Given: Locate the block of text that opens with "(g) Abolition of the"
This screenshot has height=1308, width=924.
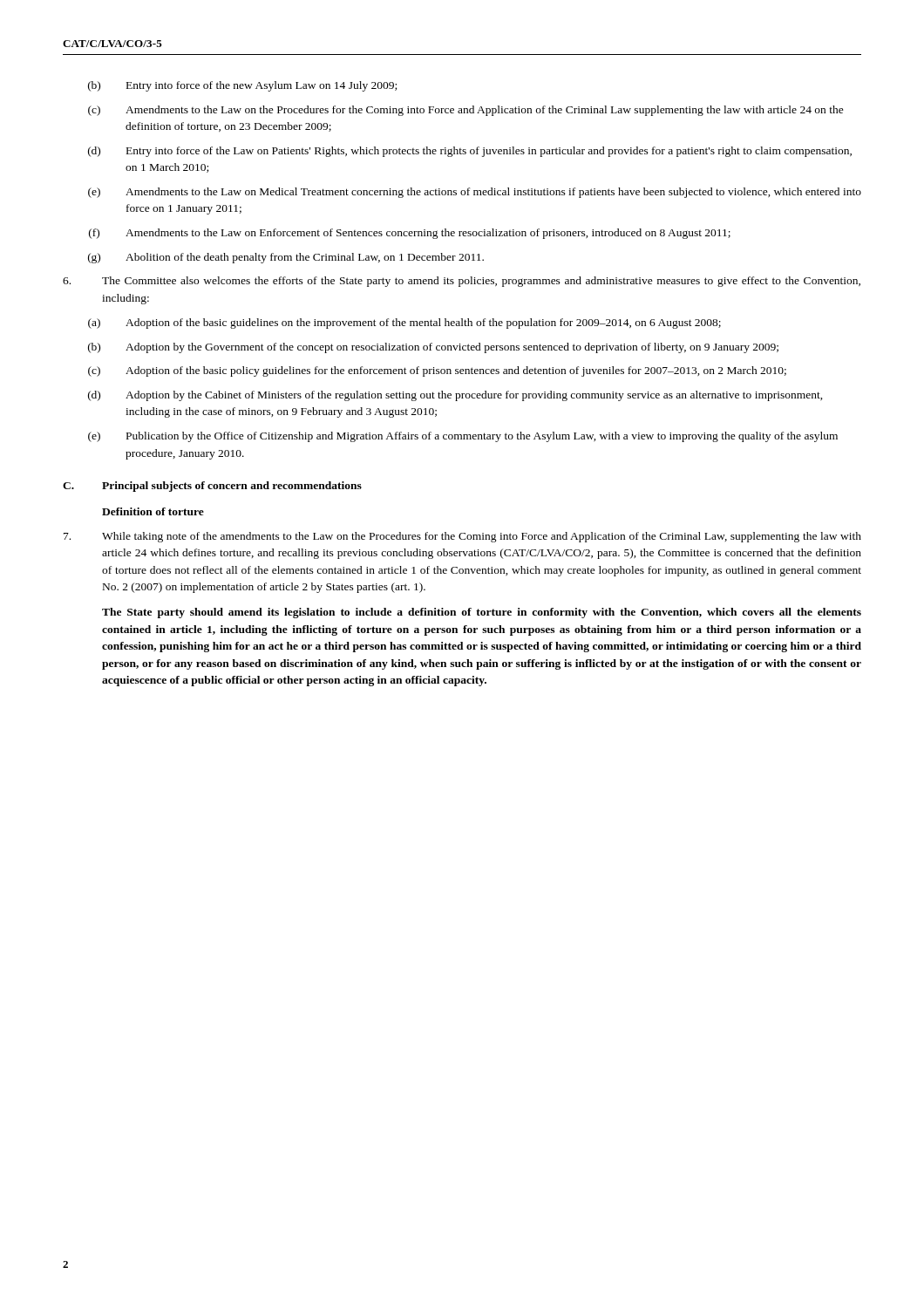Looking at the screenshot, I should pos(462,257).
